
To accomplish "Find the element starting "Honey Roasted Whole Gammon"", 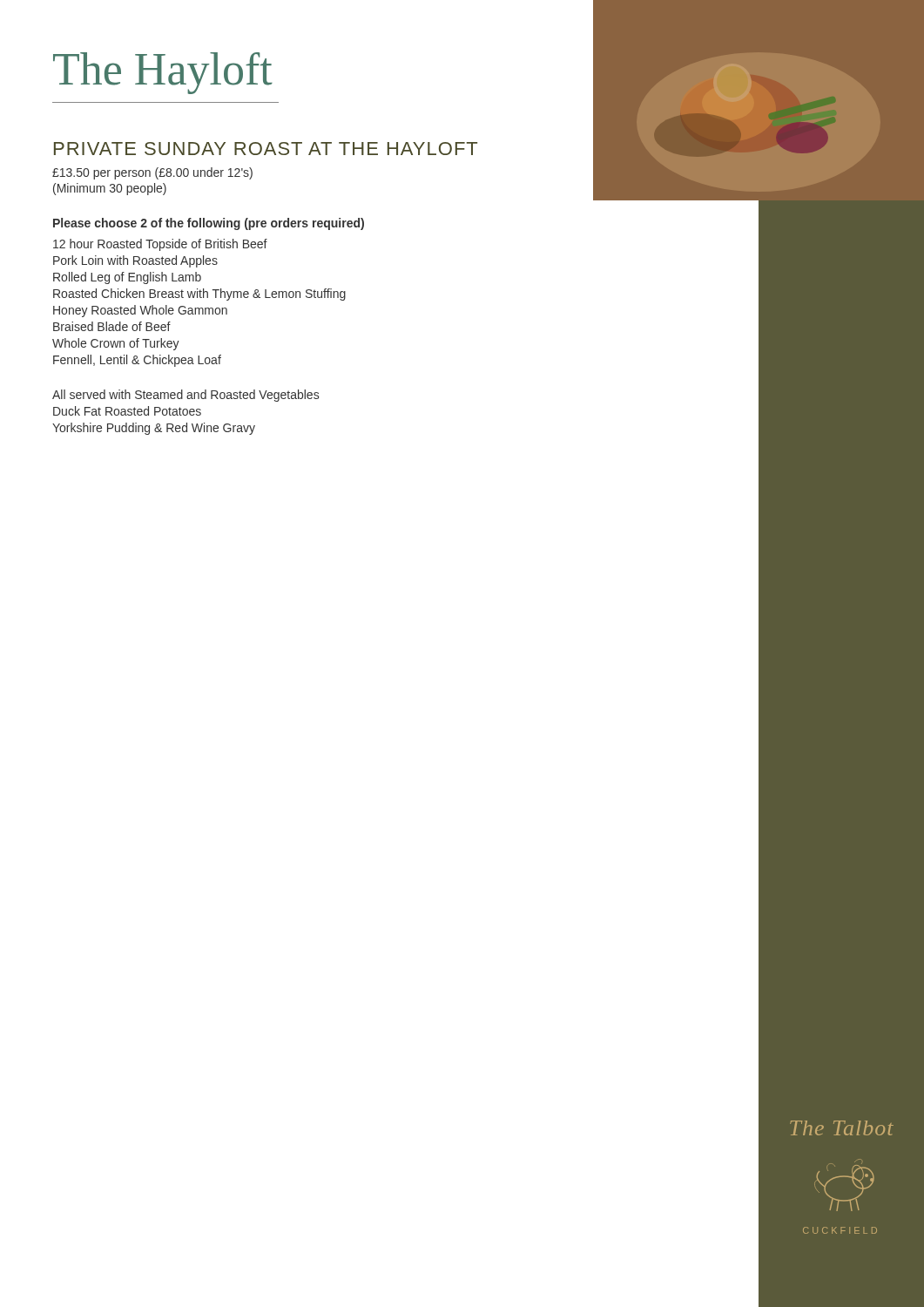I will click(140, 311).
